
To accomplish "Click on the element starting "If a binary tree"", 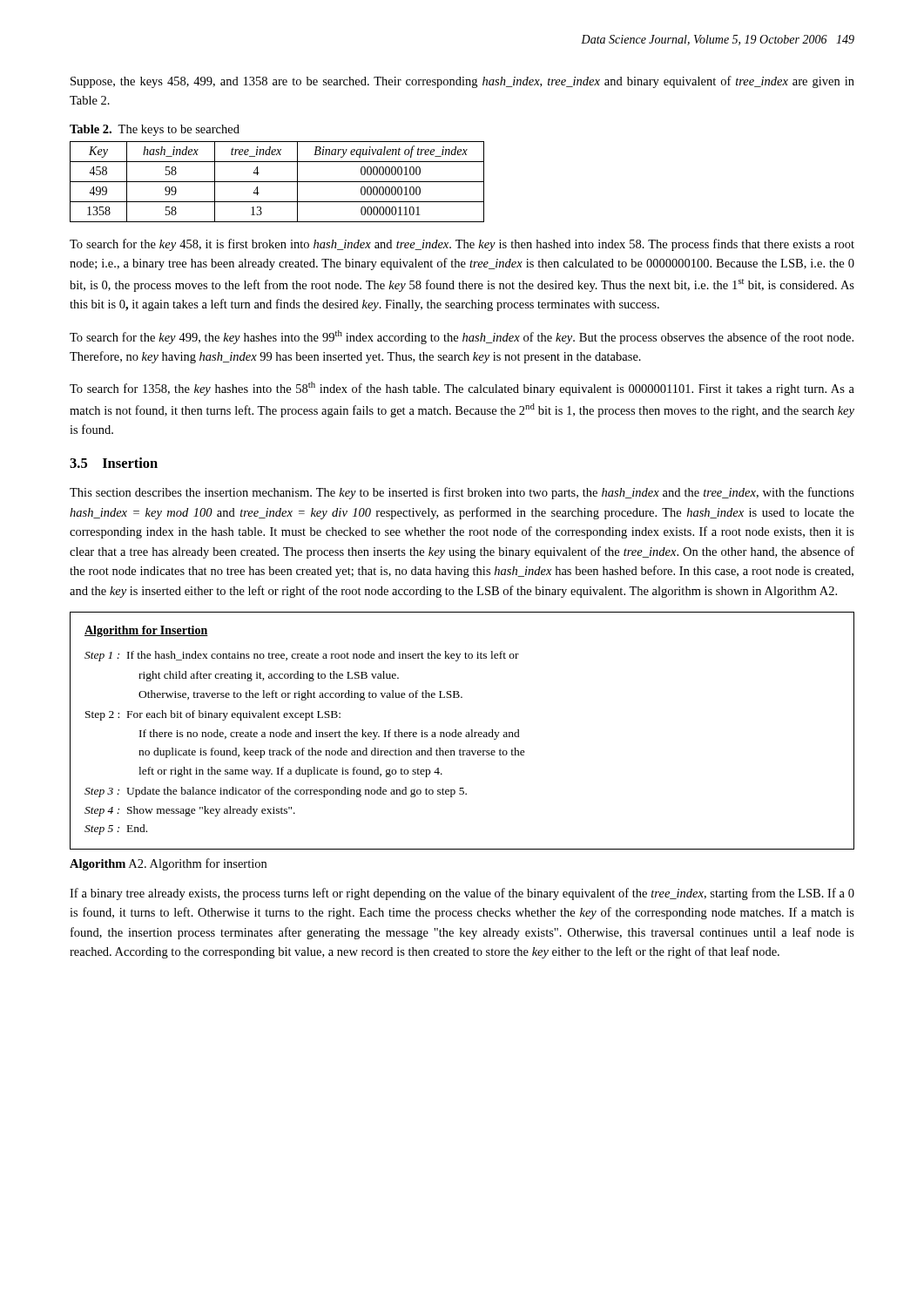I will (462, 922).
